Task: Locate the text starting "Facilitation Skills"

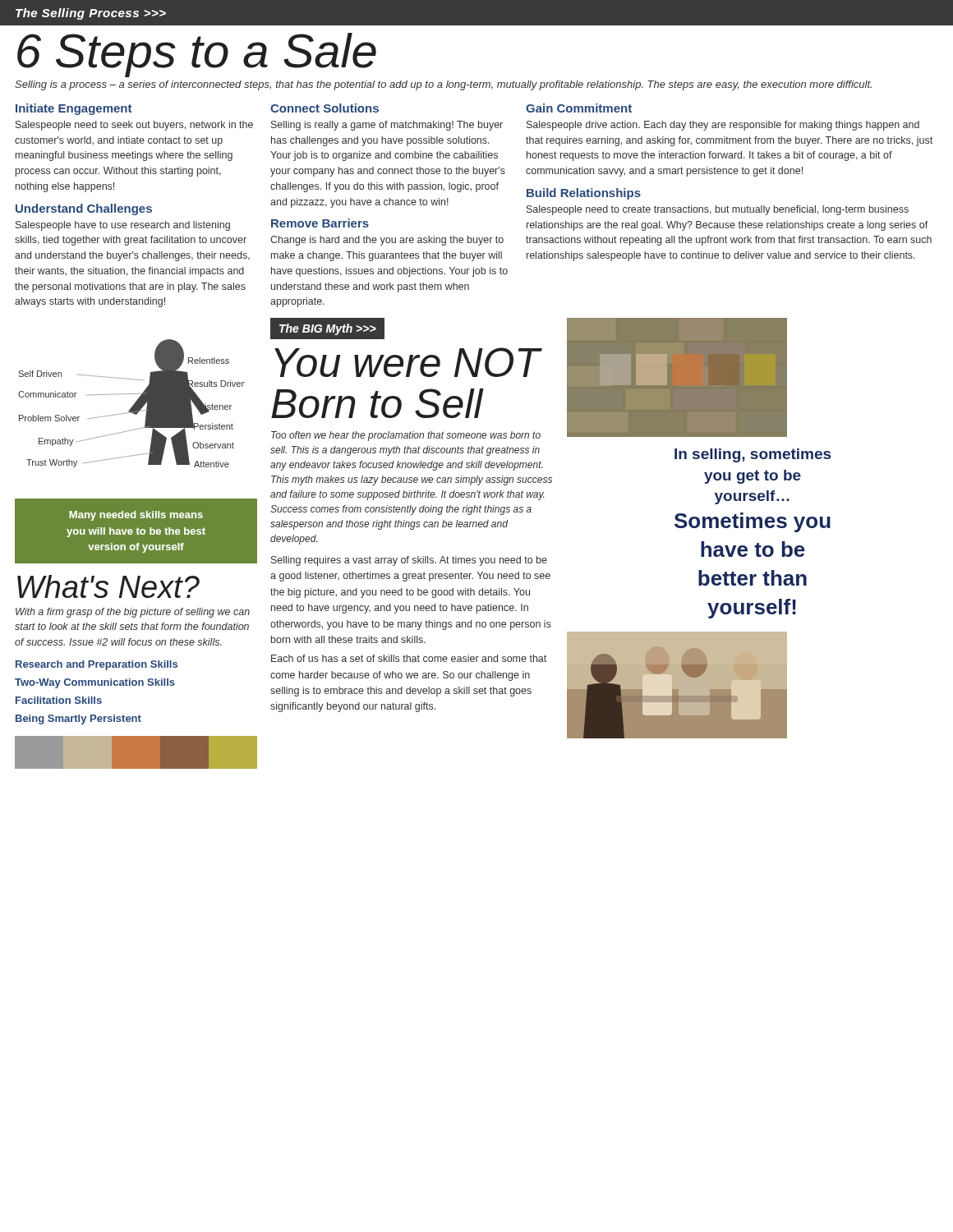Action: click(x=58, y=700)
